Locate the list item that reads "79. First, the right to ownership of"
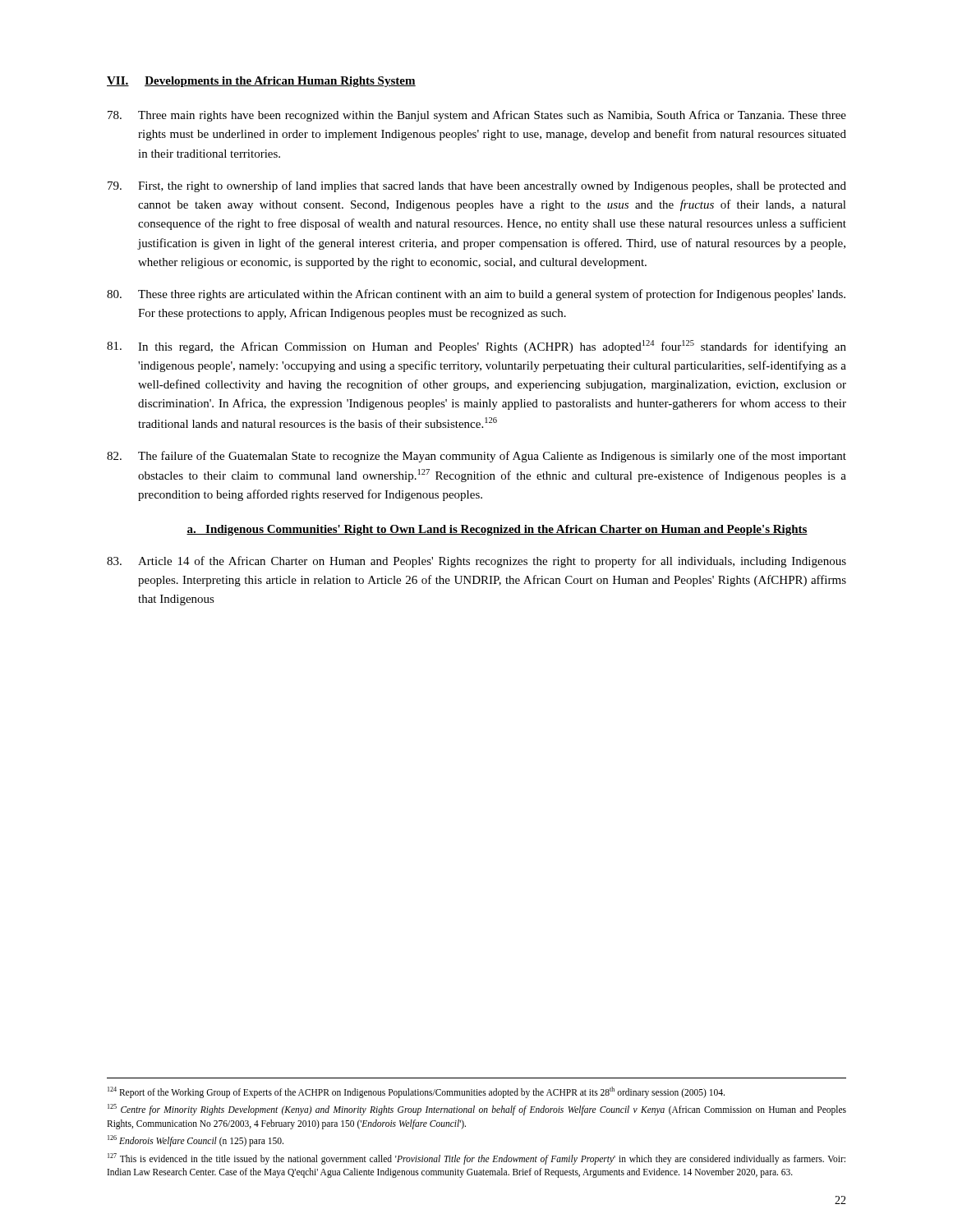Screen dimensions: 1232x953 click(x=476, y=224)
